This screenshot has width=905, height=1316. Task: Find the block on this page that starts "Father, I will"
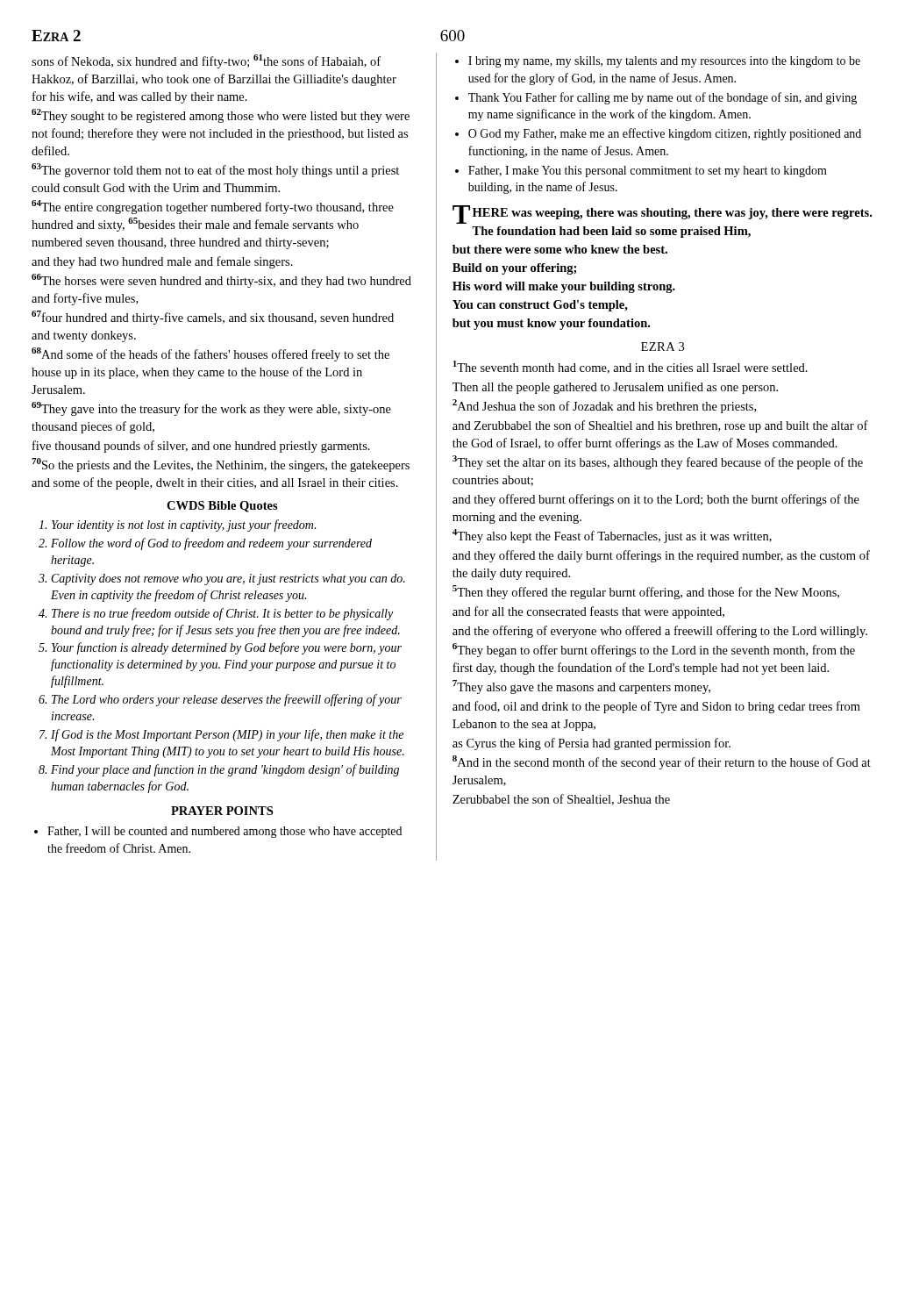coord(225,840)
